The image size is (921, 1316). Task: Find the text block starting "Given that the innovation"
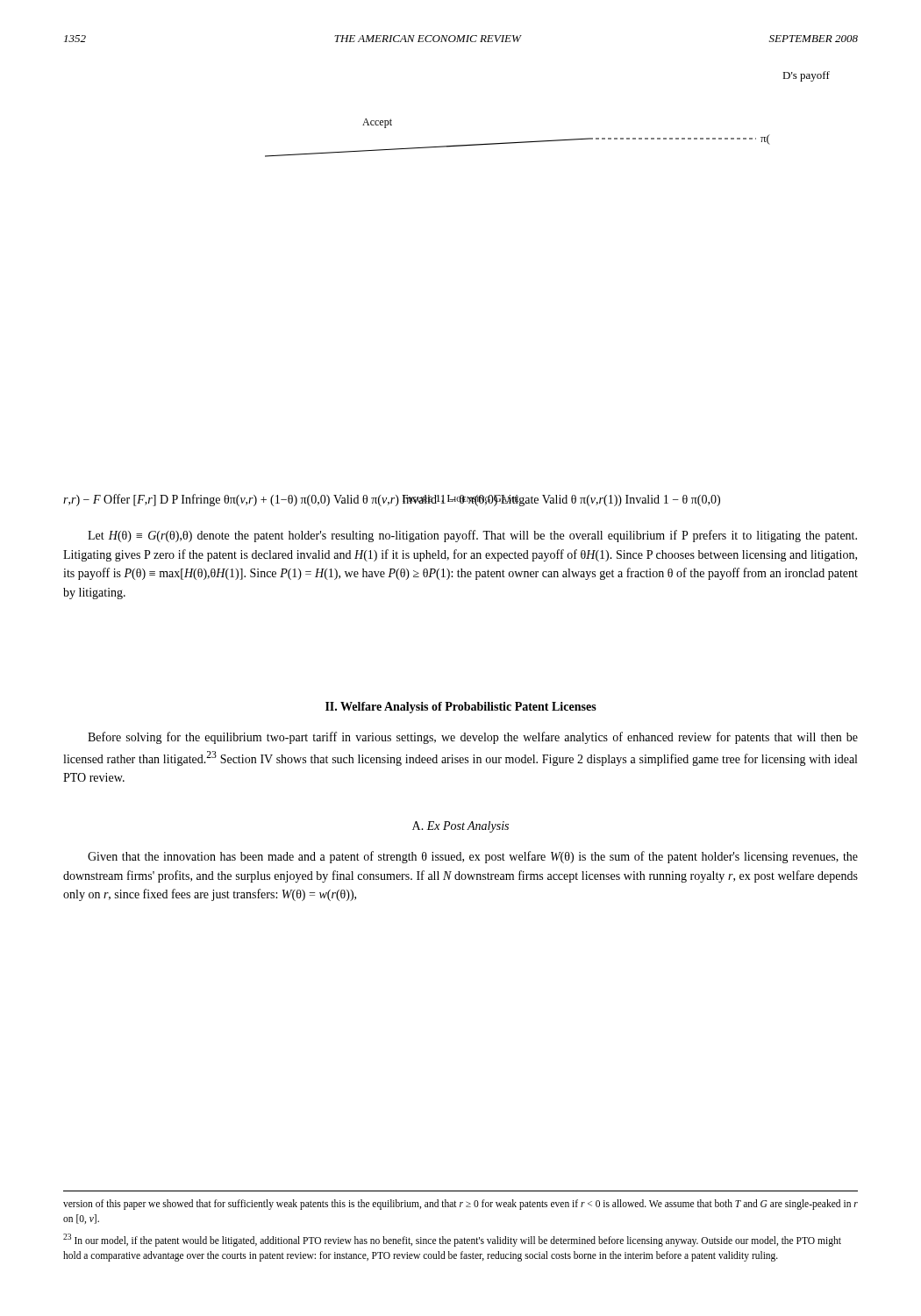(460, 876)
